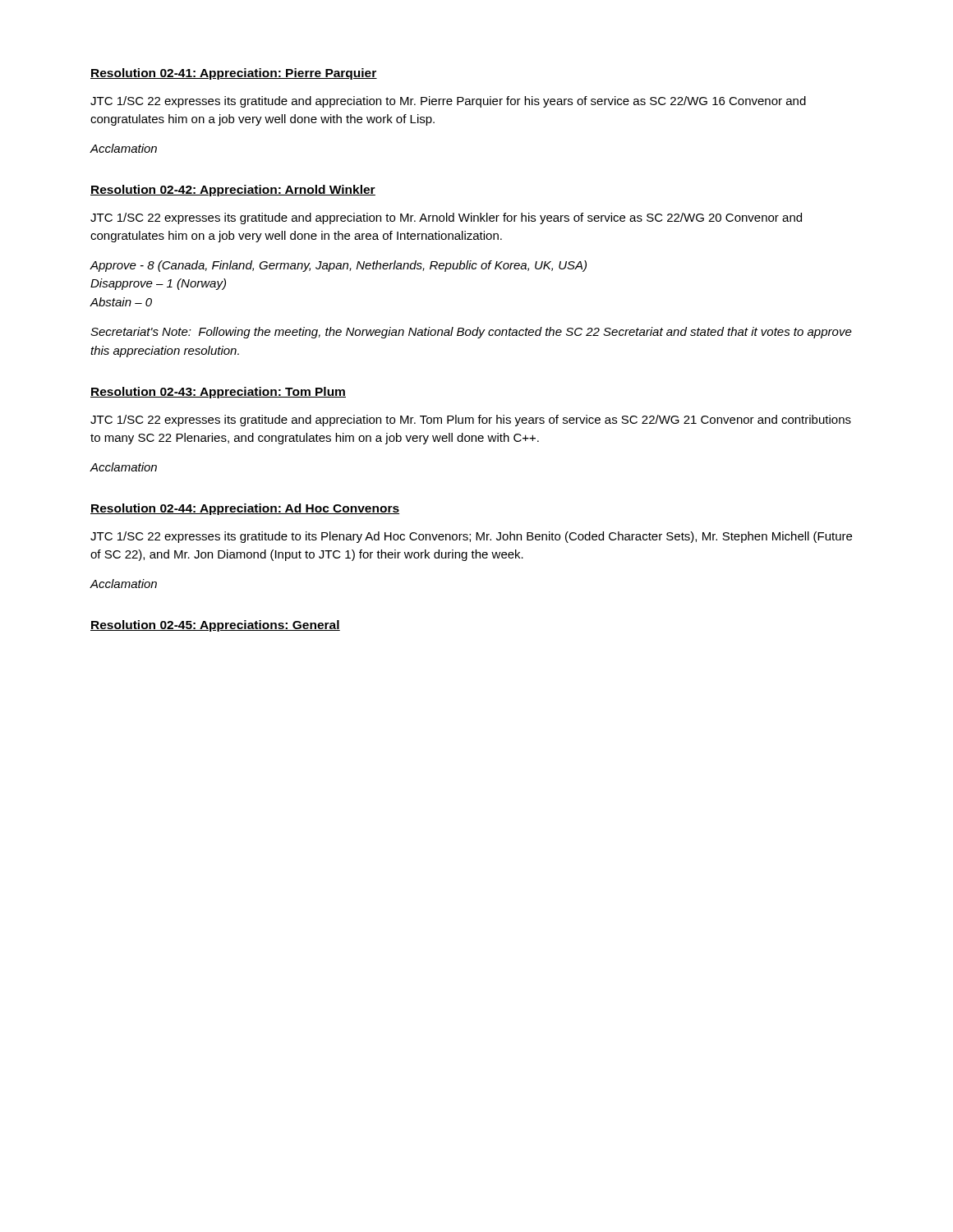The height and width of the screenshot is (1232, 953).
Task: Click on the text block that says "Secretariat's Note: Following the meeting, the Norwegian"
Action: click(x=471, y=341)
